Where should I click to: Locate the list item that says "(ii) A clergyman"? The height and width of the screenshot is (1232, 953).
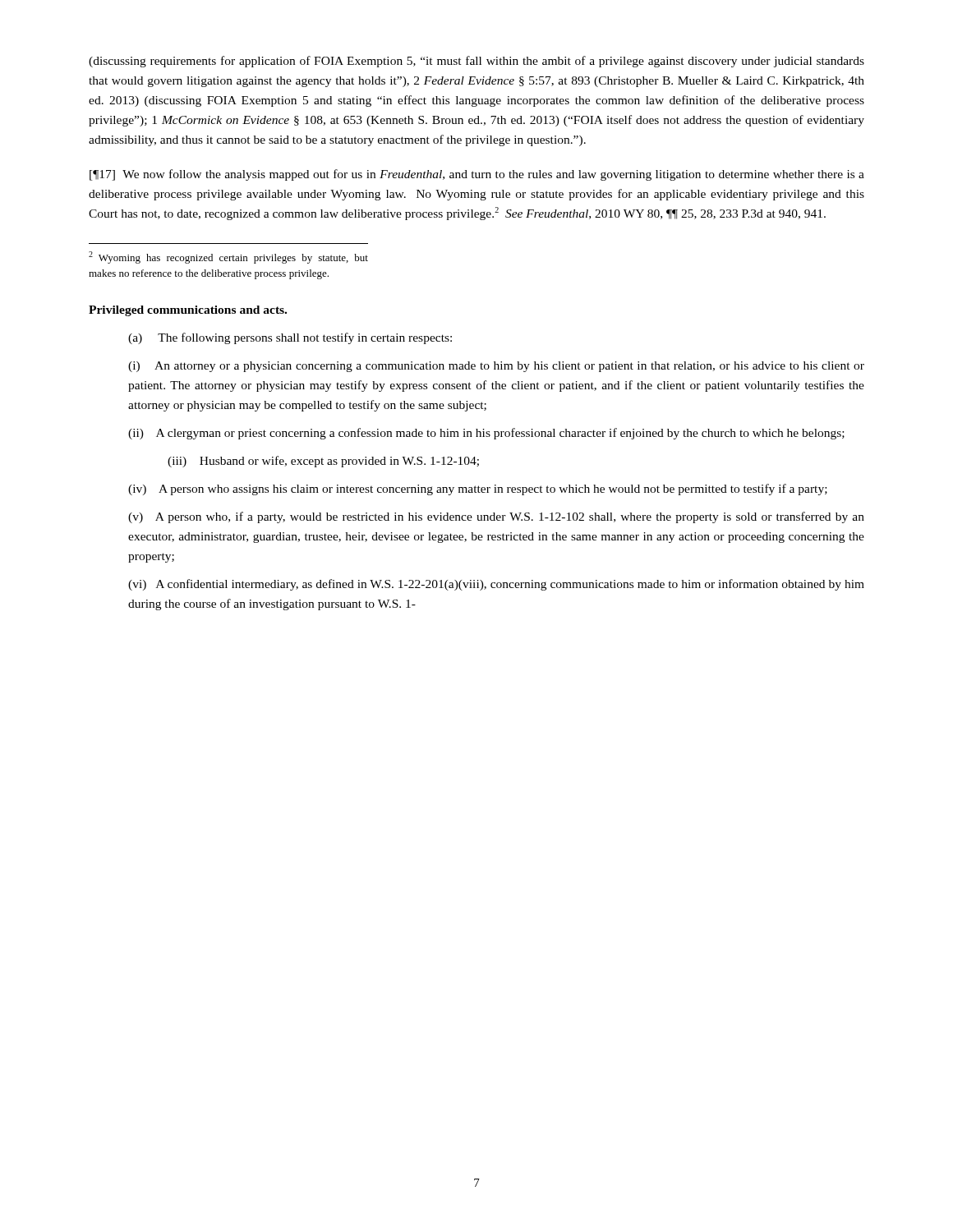(x=487, y=433)
